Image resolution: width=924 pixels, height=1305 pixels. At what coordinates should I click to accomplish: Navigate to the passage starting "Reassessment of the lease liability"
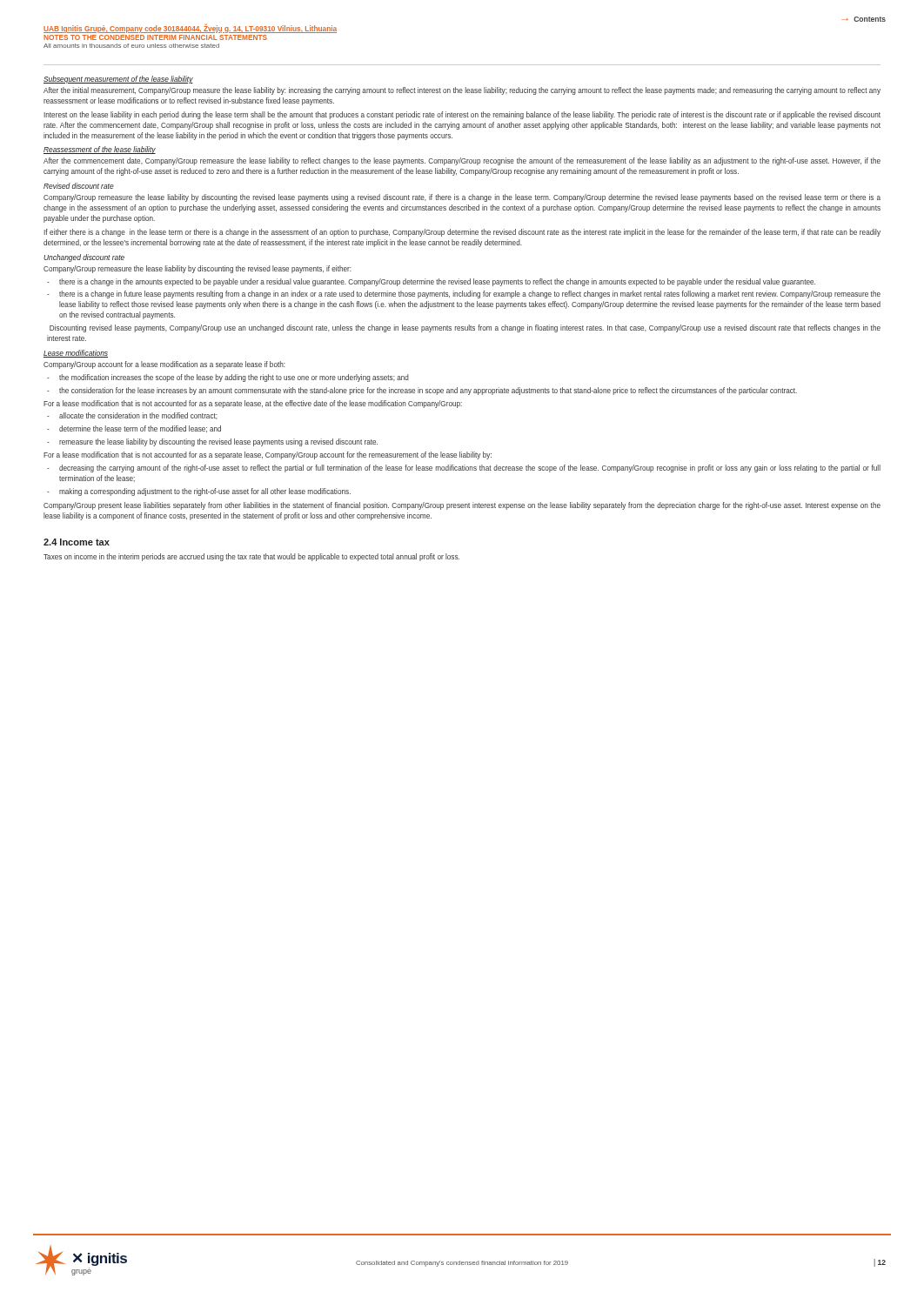coord(99,150)
